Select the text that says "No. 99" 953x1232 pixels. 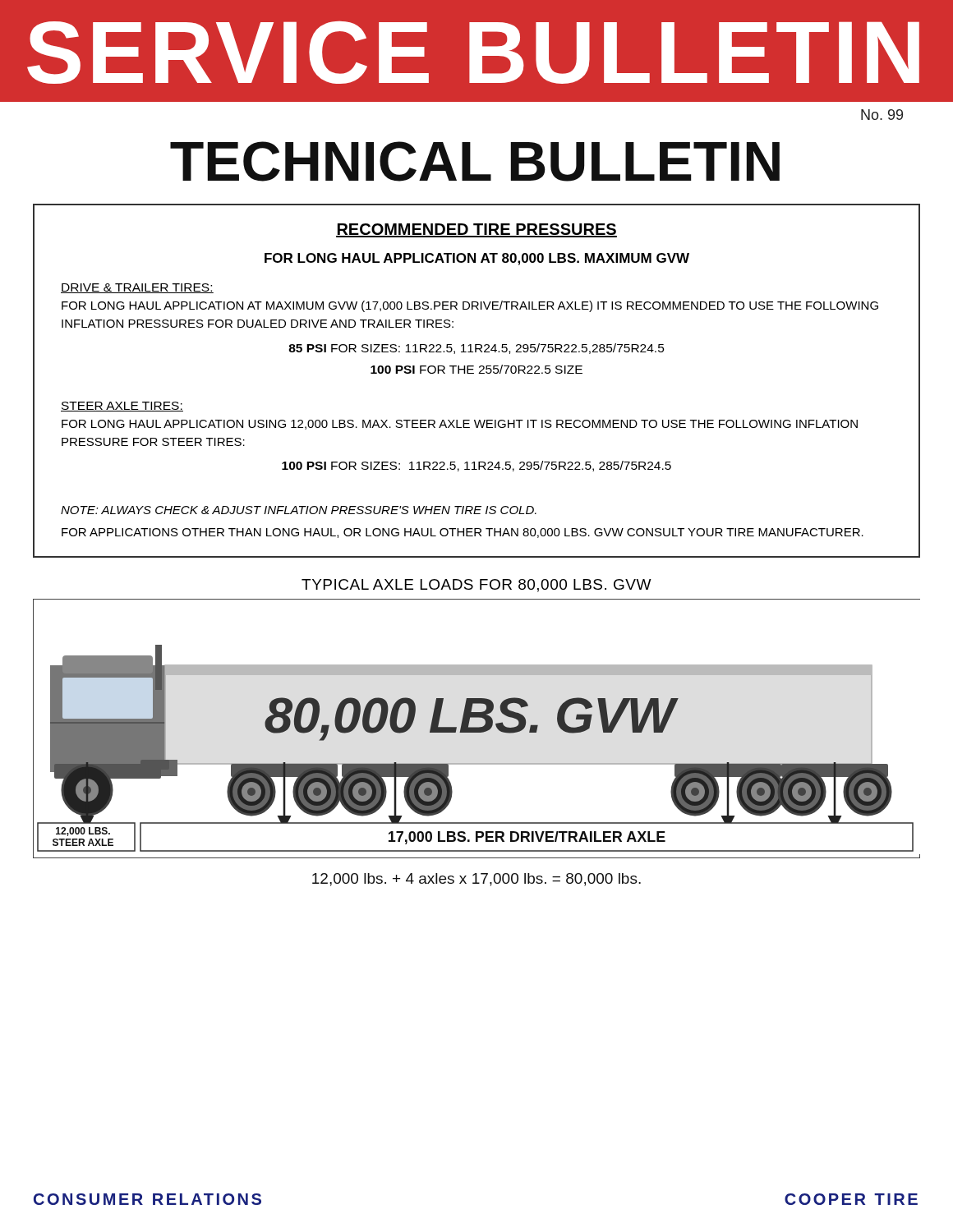(882, 115)
